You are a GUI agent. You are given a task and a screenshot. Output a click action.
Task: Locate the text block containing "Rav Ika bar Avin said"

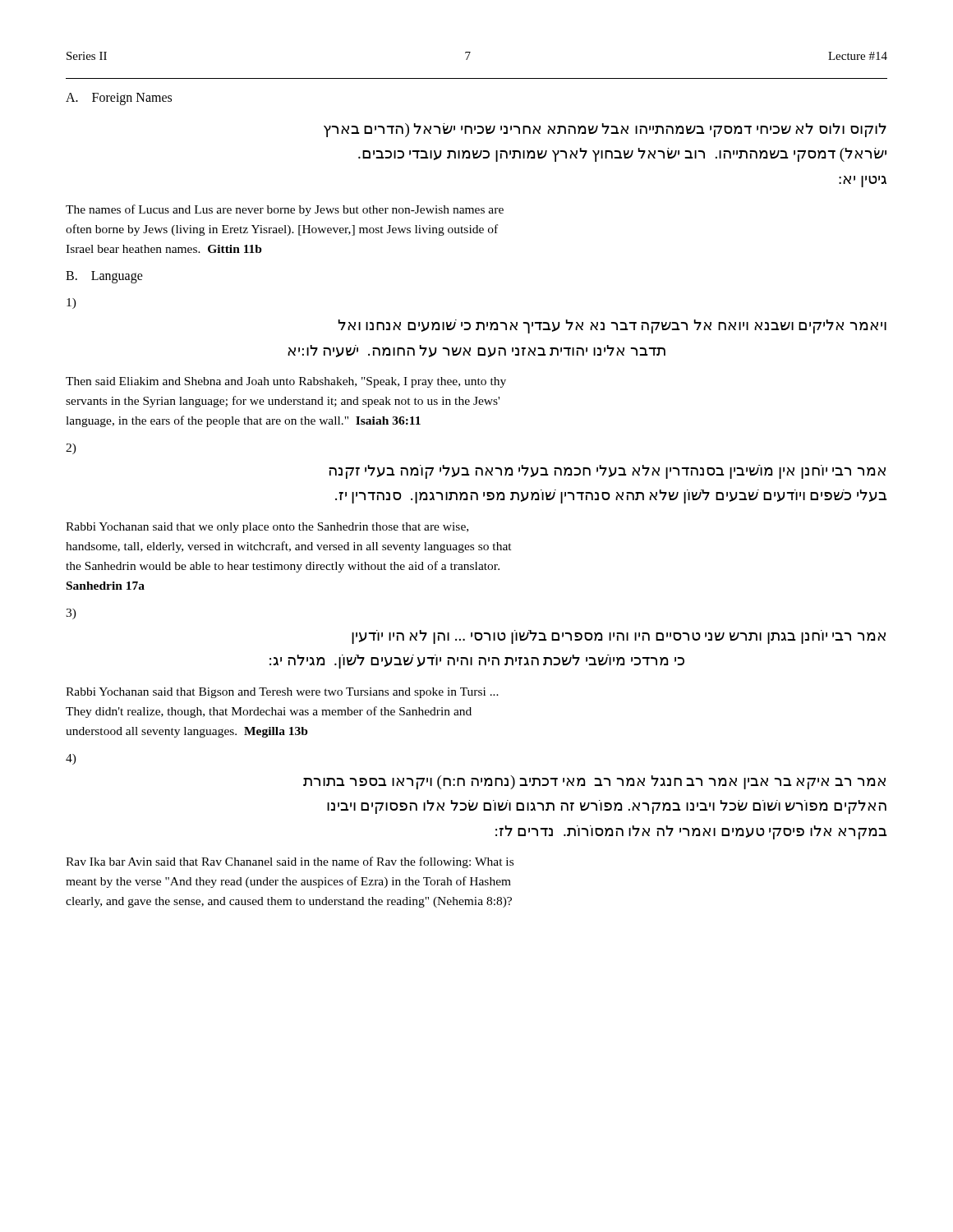tap(290, 881)
